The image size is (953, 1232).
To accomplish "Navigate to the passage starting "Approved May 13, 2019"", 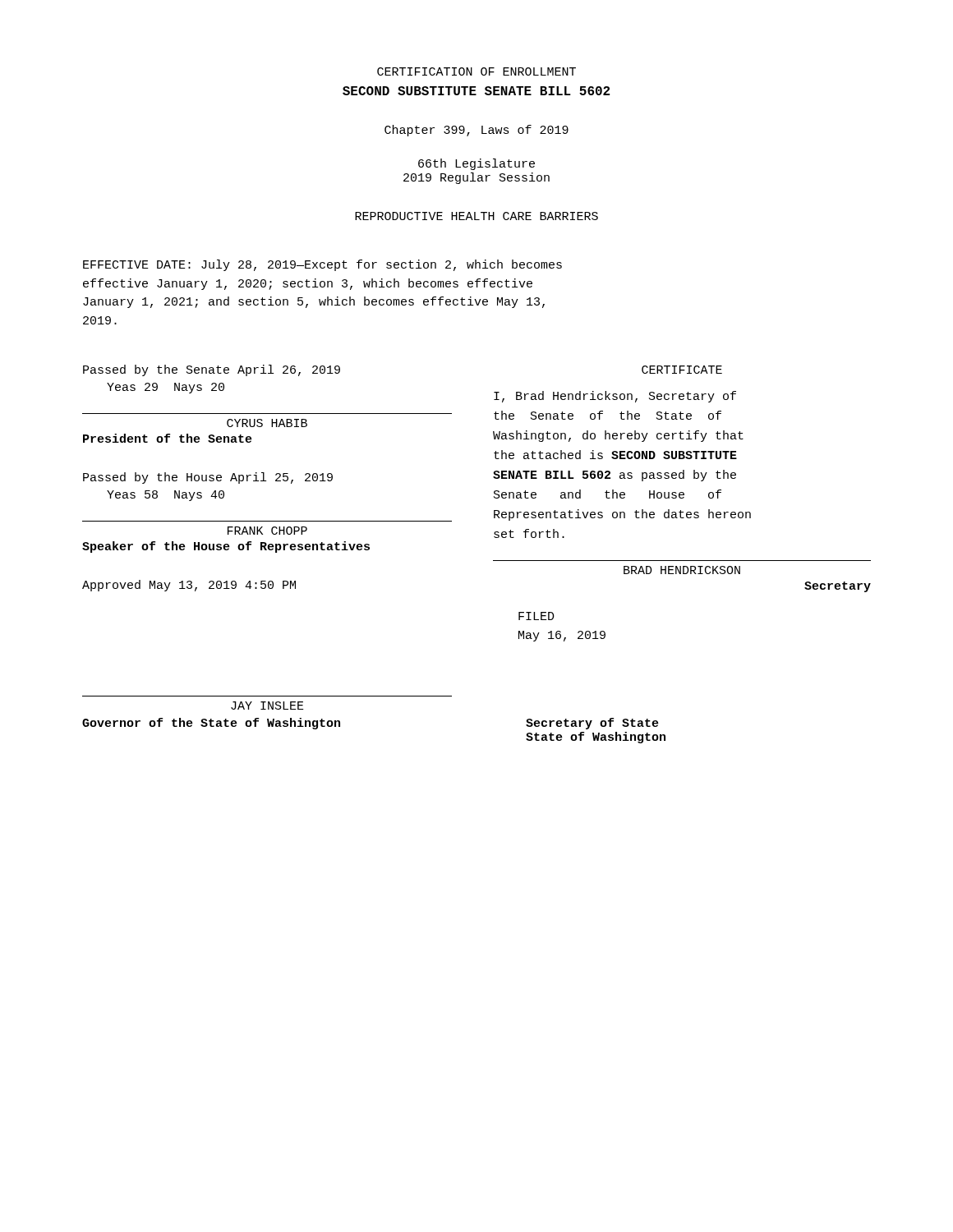I will [189, 586].
